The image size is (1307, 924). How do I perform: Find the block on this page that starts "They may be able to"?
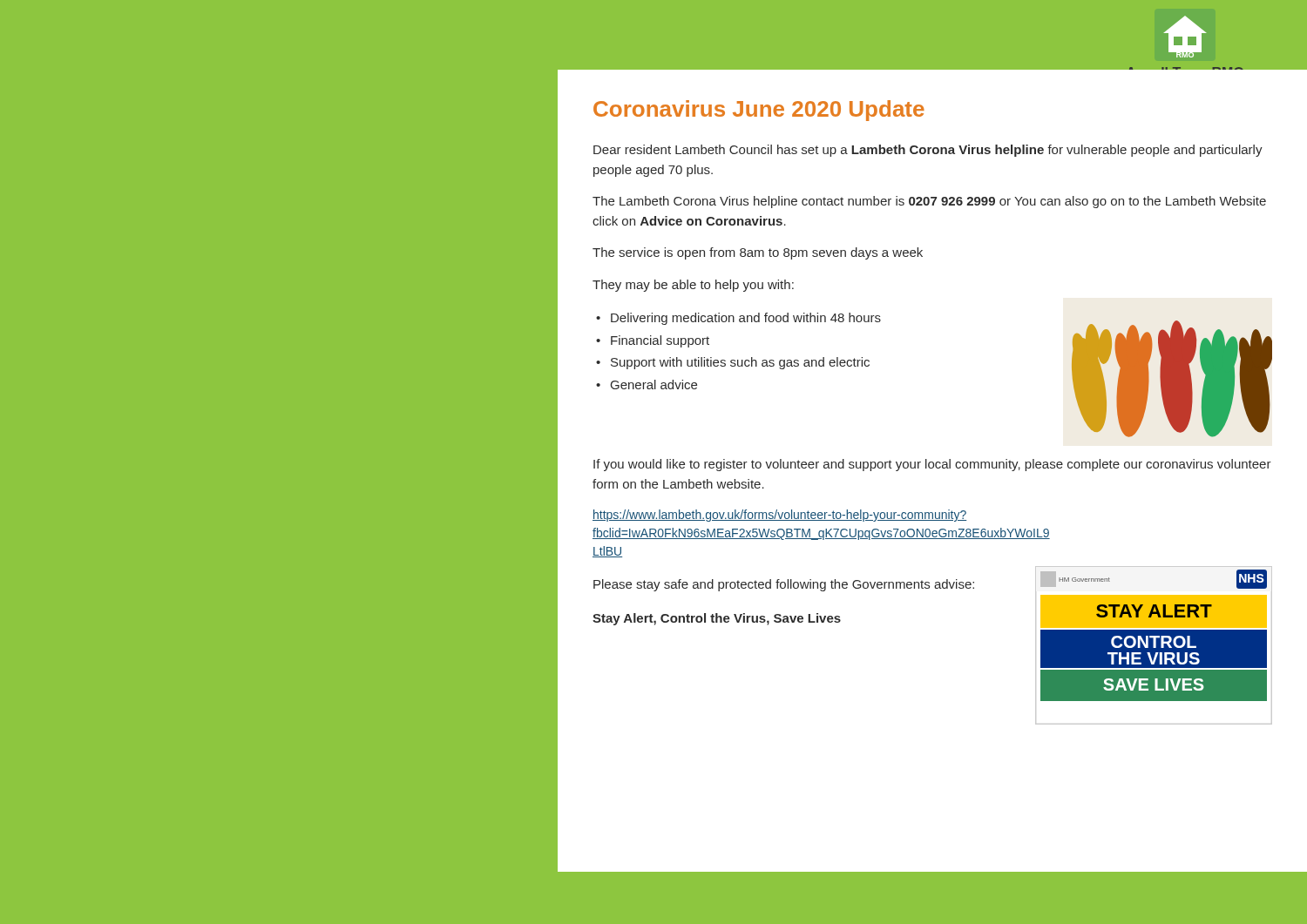[x=693, y=284]
